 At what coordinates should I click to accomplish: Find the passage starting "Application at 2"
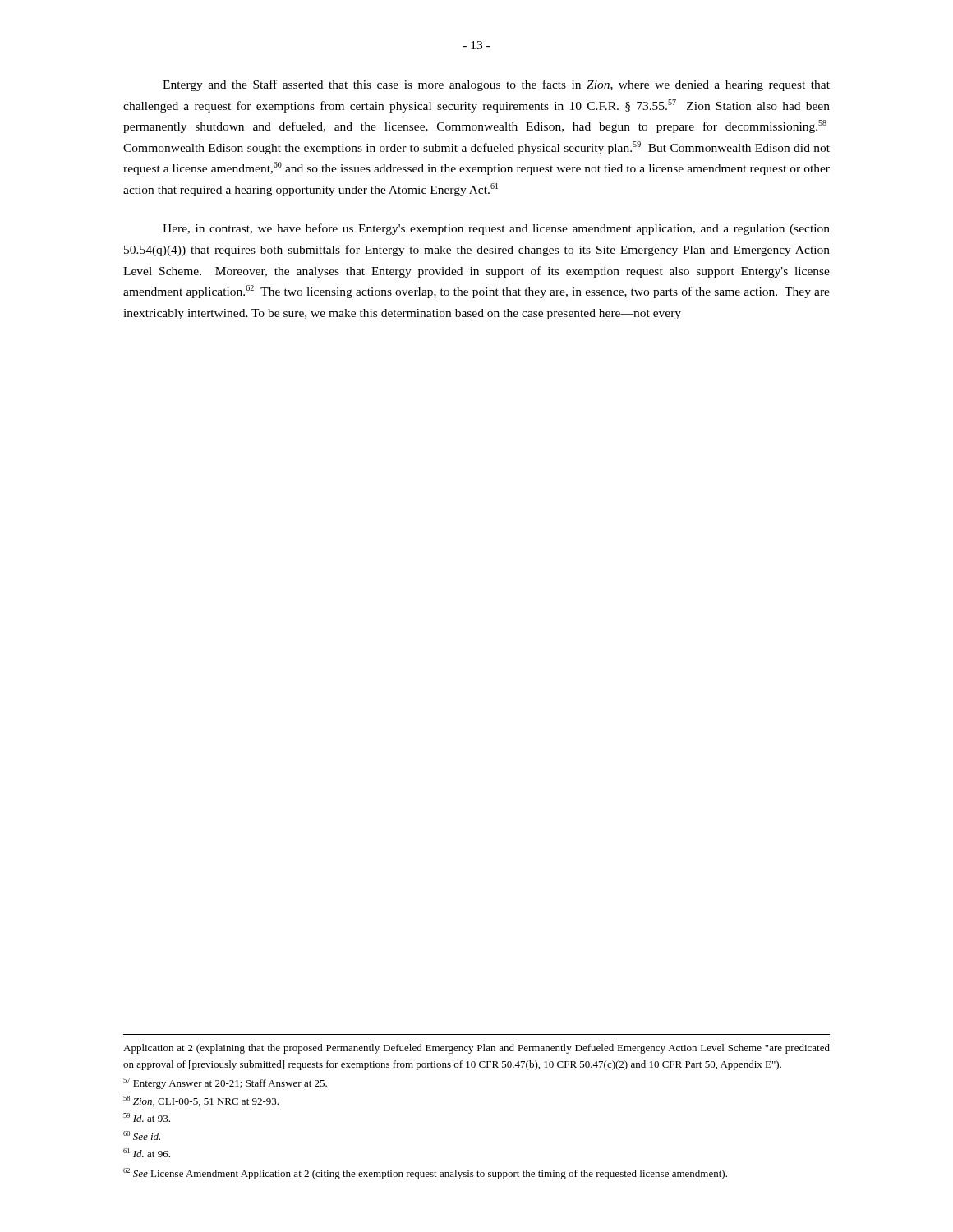(476, 1056)
